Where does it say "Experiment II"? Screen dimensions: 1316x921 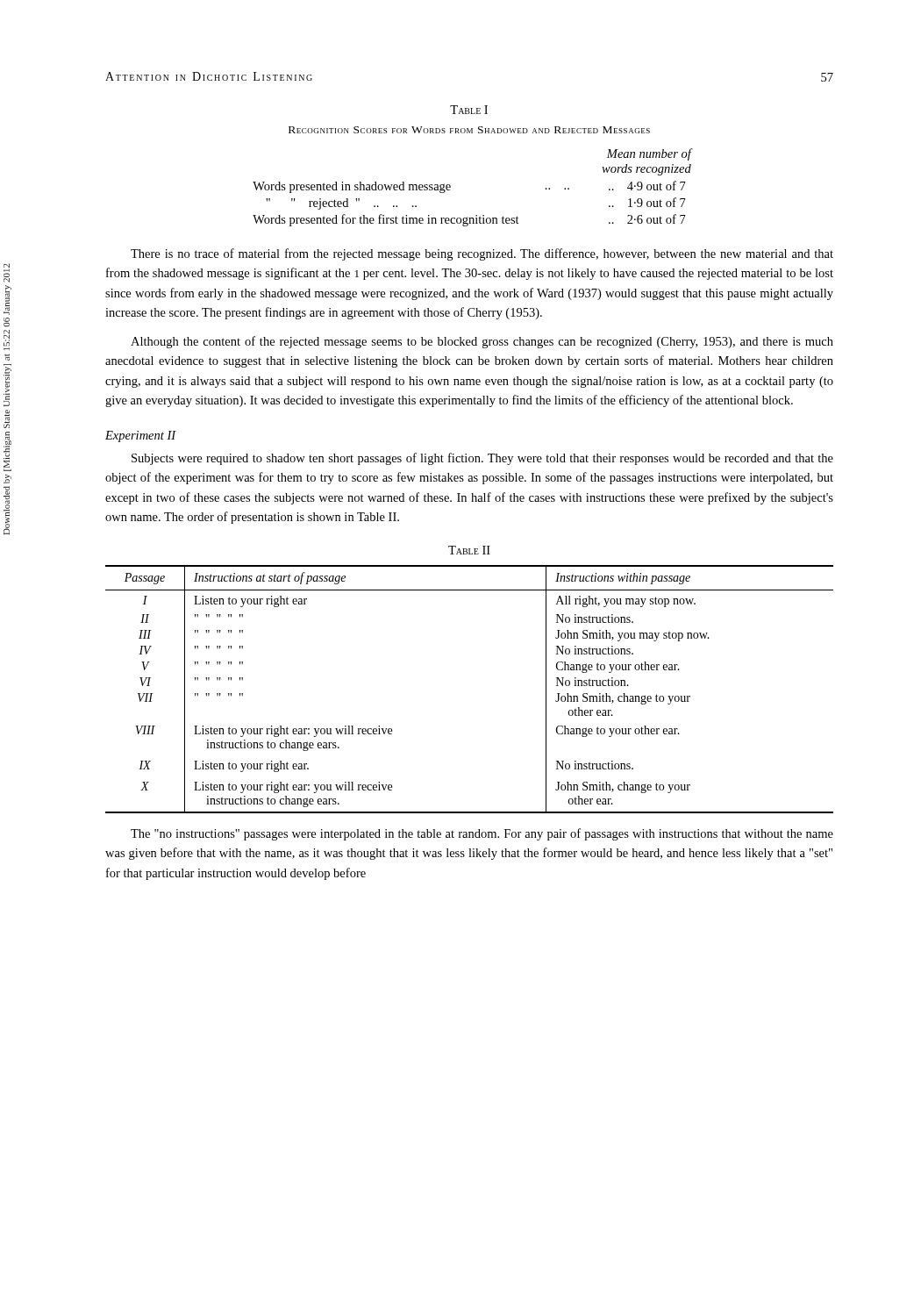140,435
